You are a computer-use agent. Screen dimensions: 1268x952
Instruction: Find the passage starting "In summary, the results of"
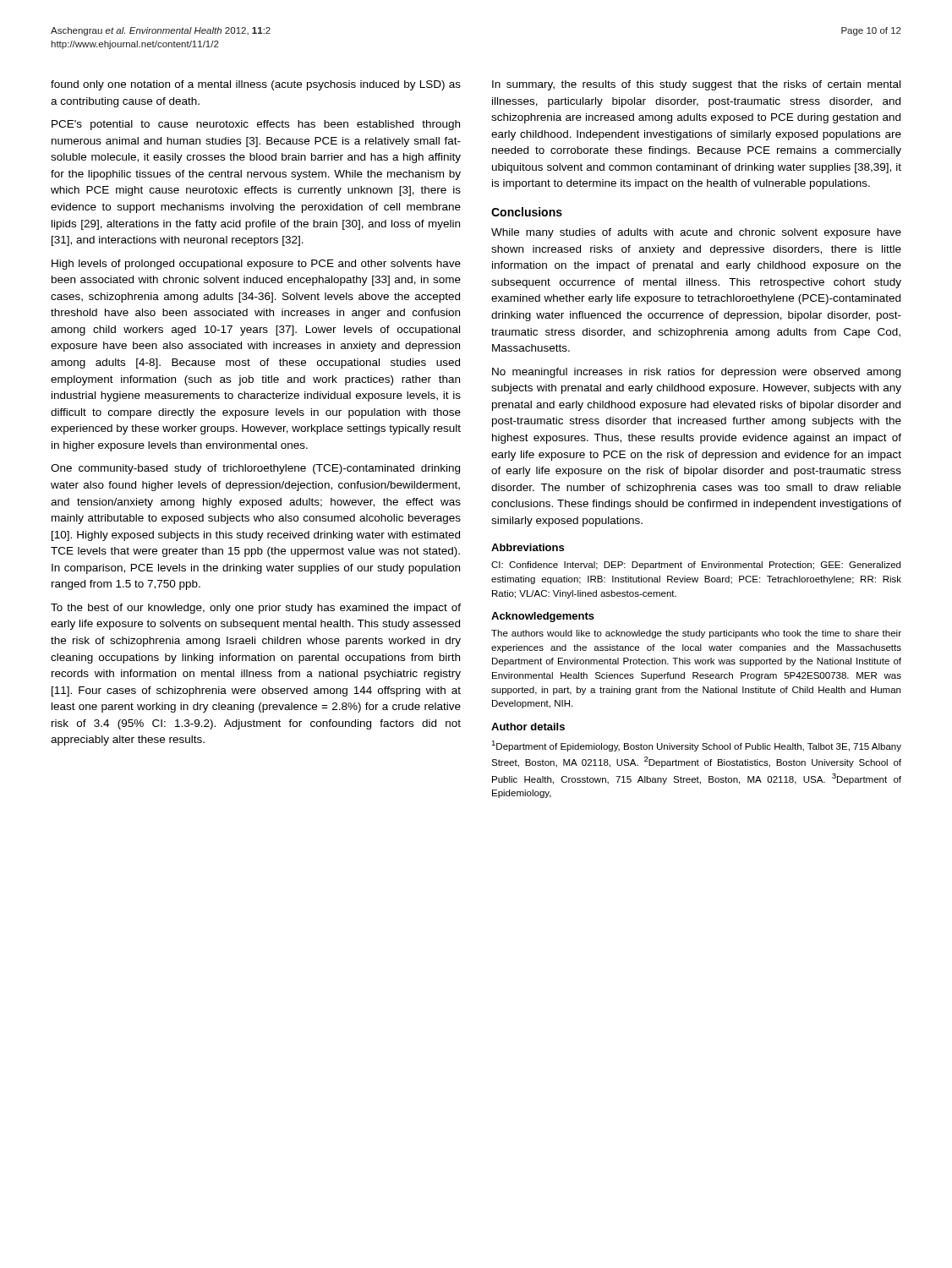point(696,134)
